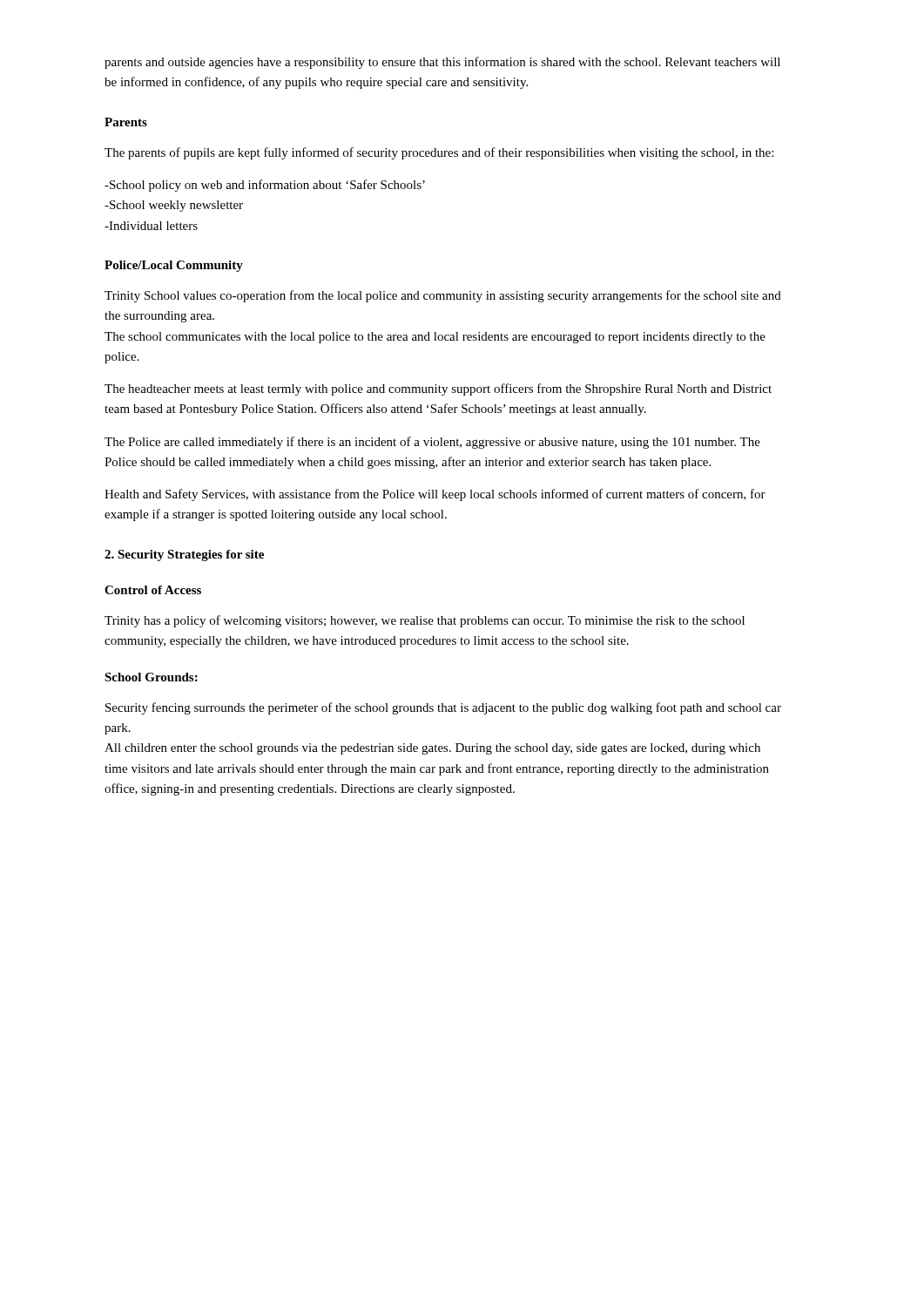Locate the text starting "parents and outside agencies have a"
The image size is (924, 1307).
click(443, 72)
